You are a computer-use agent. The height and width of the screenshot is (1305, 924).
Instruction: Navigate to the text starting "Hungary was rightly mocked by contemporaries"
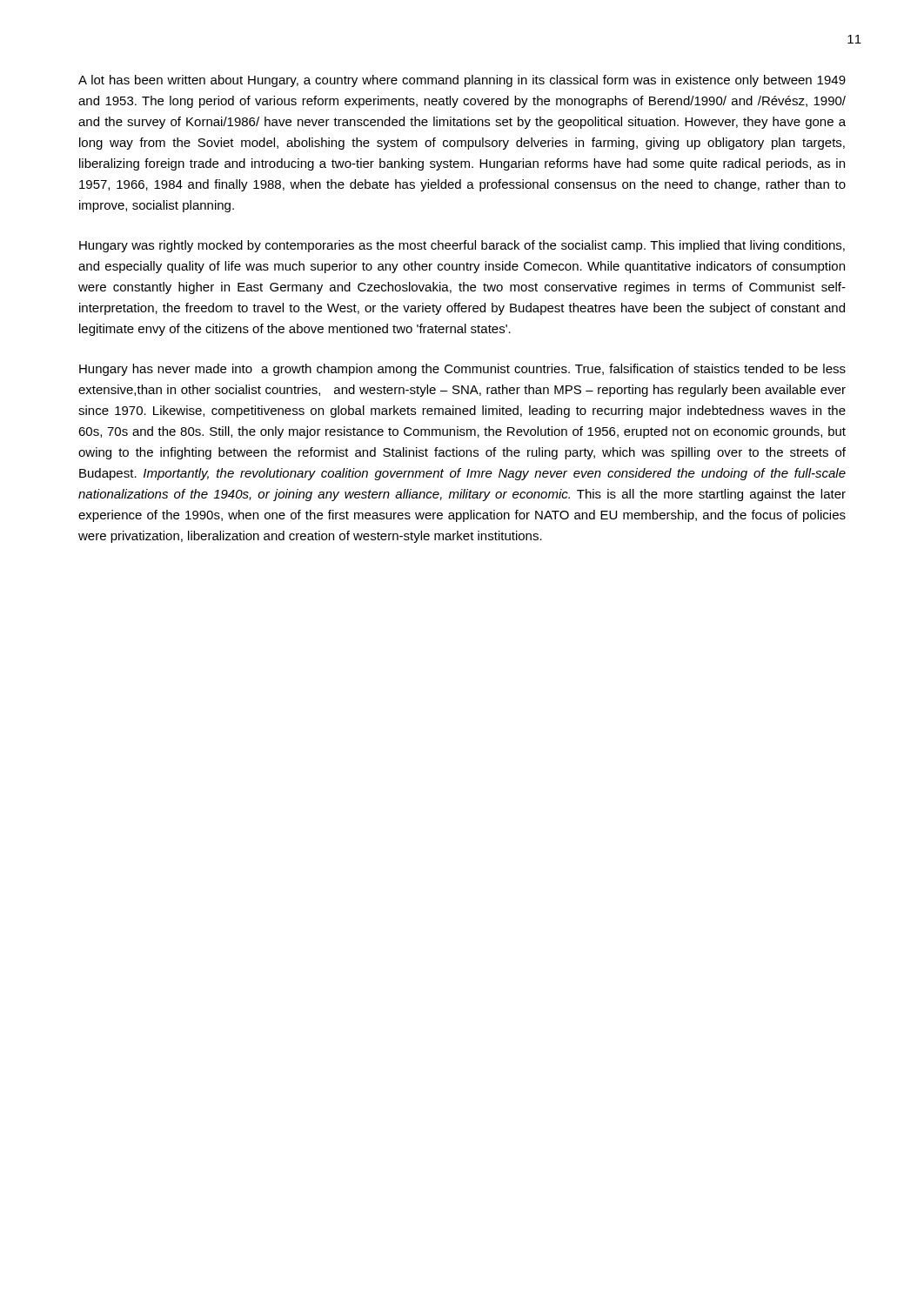pyautogui.click(x=462, y=287)
